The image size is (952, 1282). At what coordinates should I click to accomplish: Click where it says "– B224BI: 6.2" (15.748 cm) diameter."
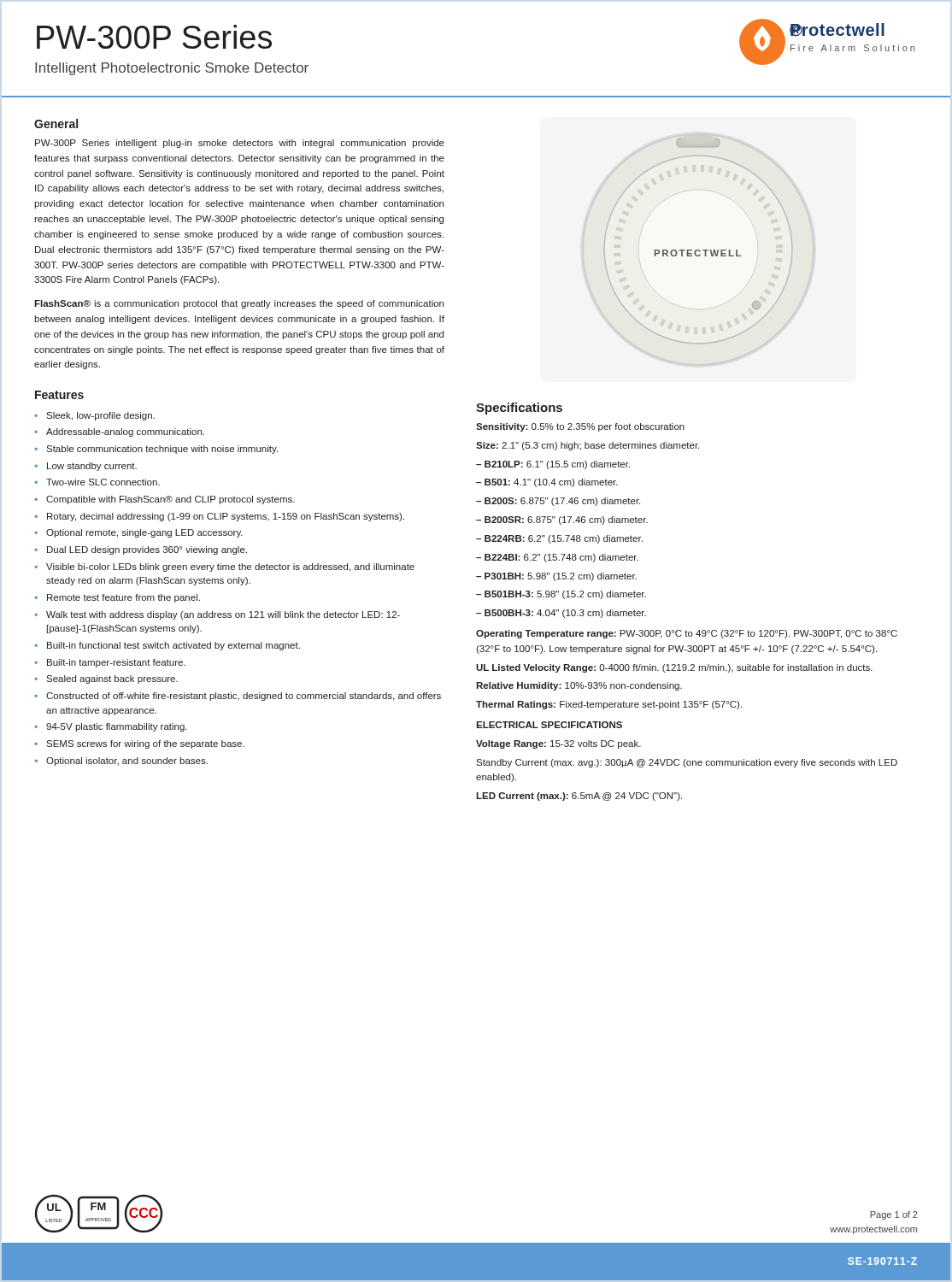click(557, 557)
